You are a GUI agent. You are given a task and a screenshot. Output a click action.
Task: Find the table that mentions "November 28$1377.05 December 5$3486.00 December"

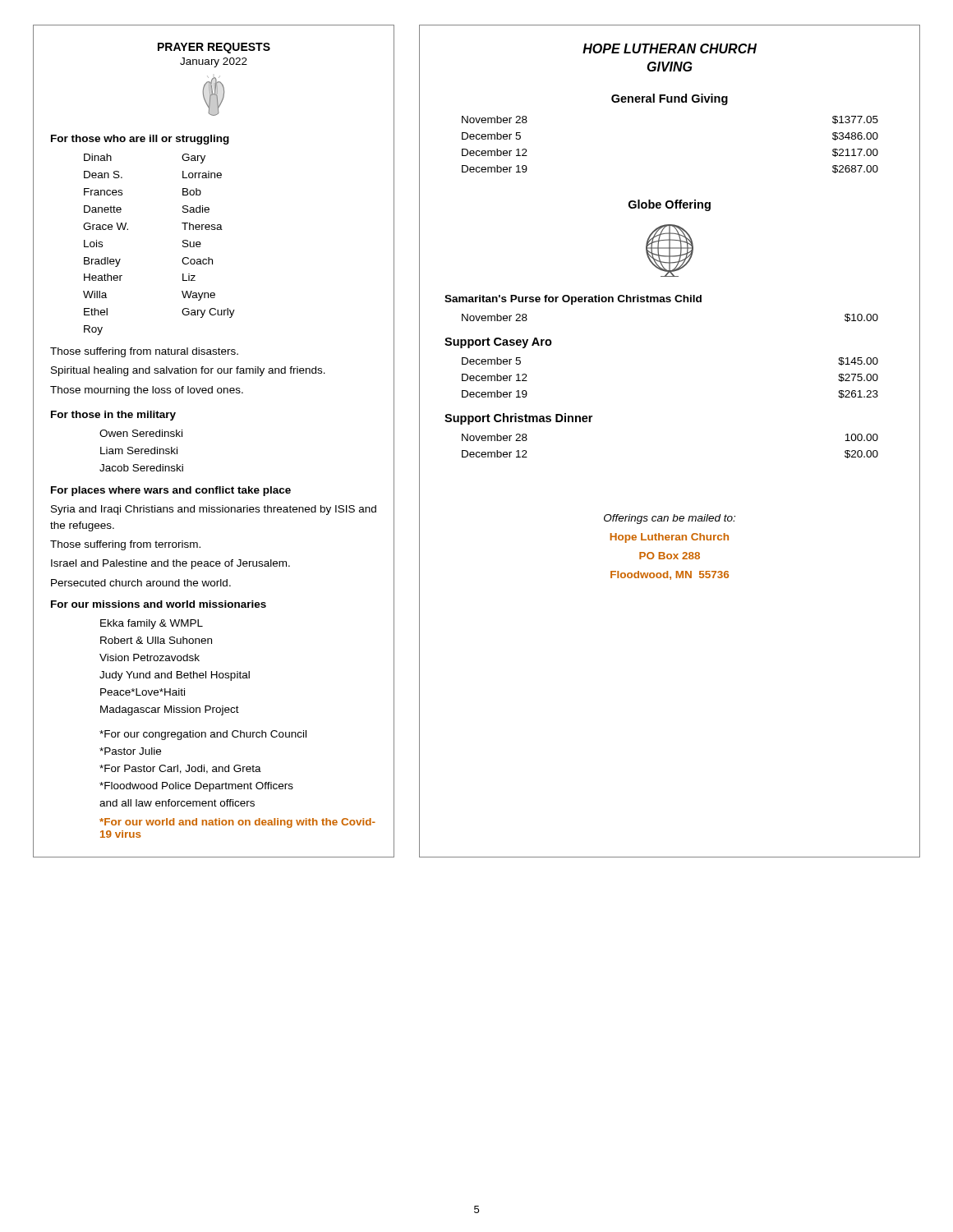click(670, 144)
